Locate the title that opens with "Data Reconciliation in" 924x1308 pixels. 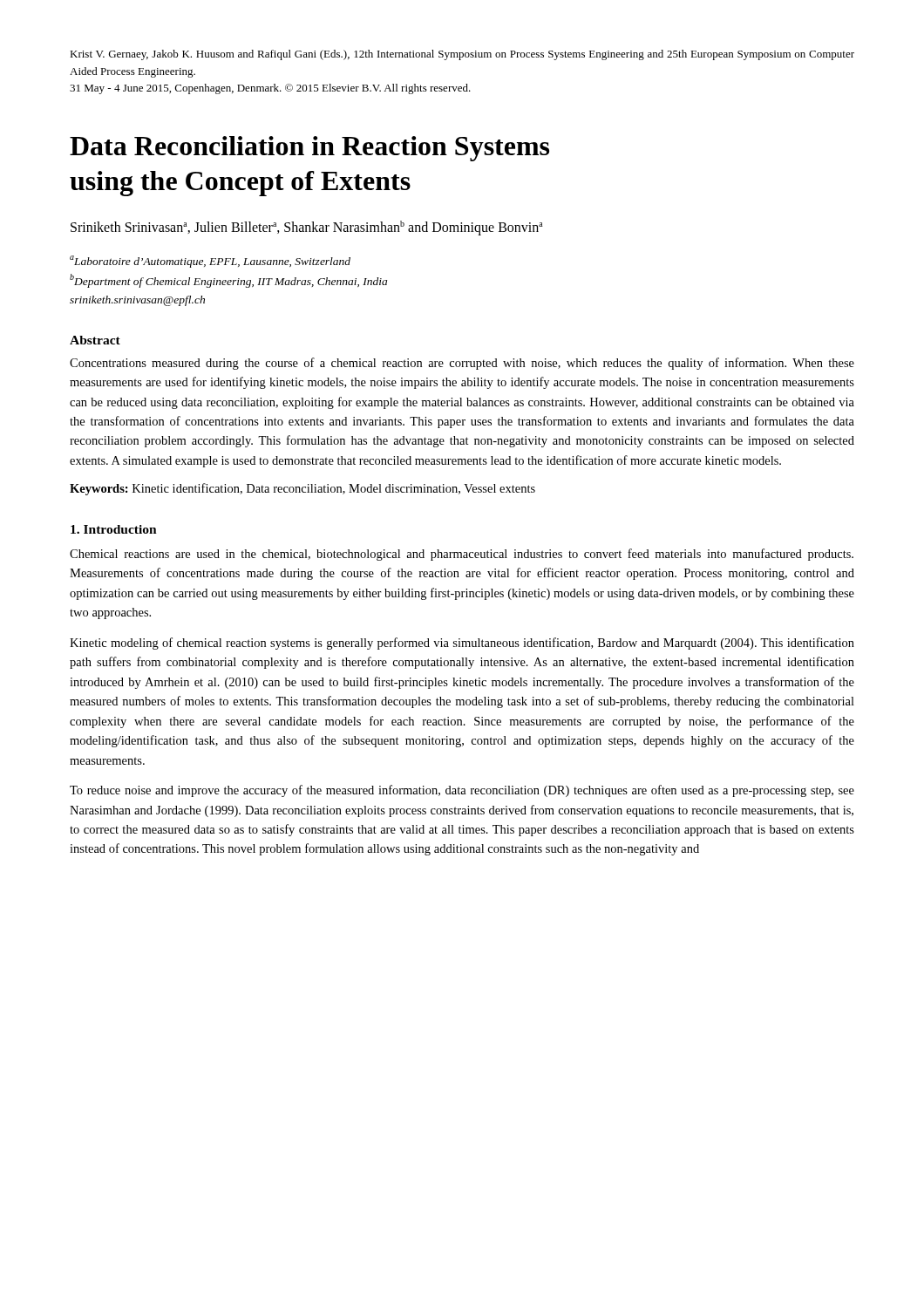[310, 163]
